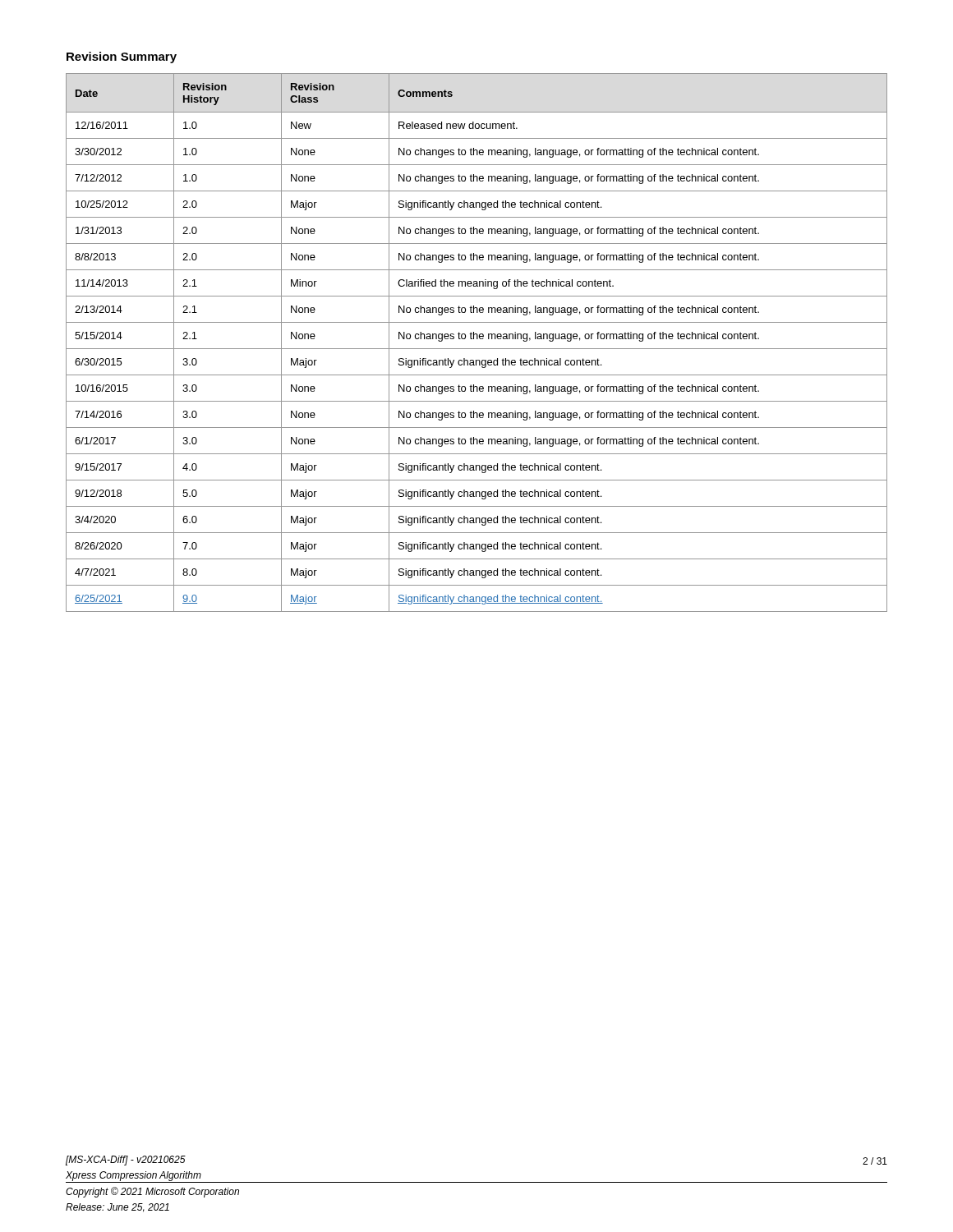Select a table
Viewport: 953px width, 1232px height.
coord(476,342)
